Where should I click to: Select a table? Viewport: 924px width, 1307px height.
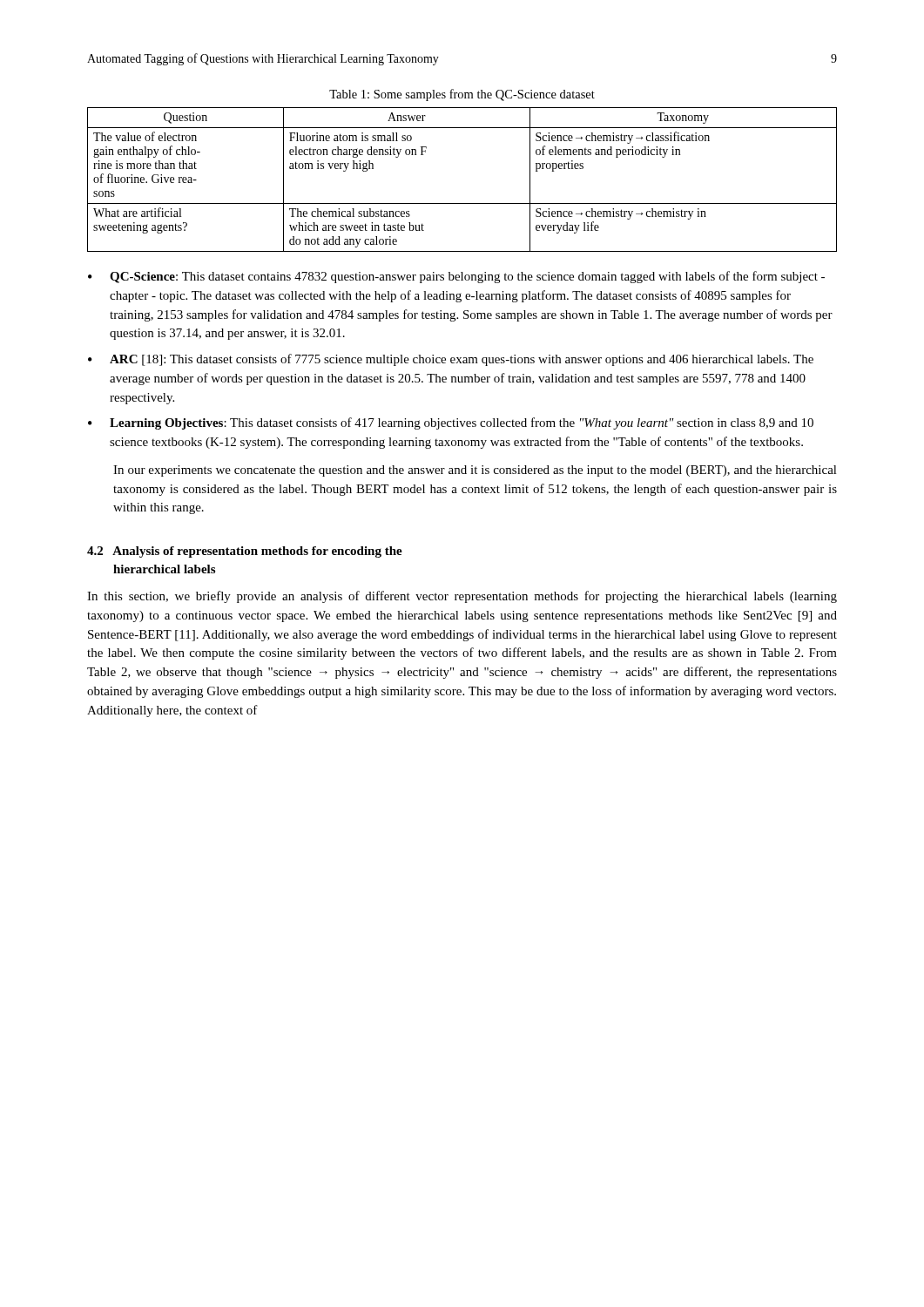(x=462, y=180)
